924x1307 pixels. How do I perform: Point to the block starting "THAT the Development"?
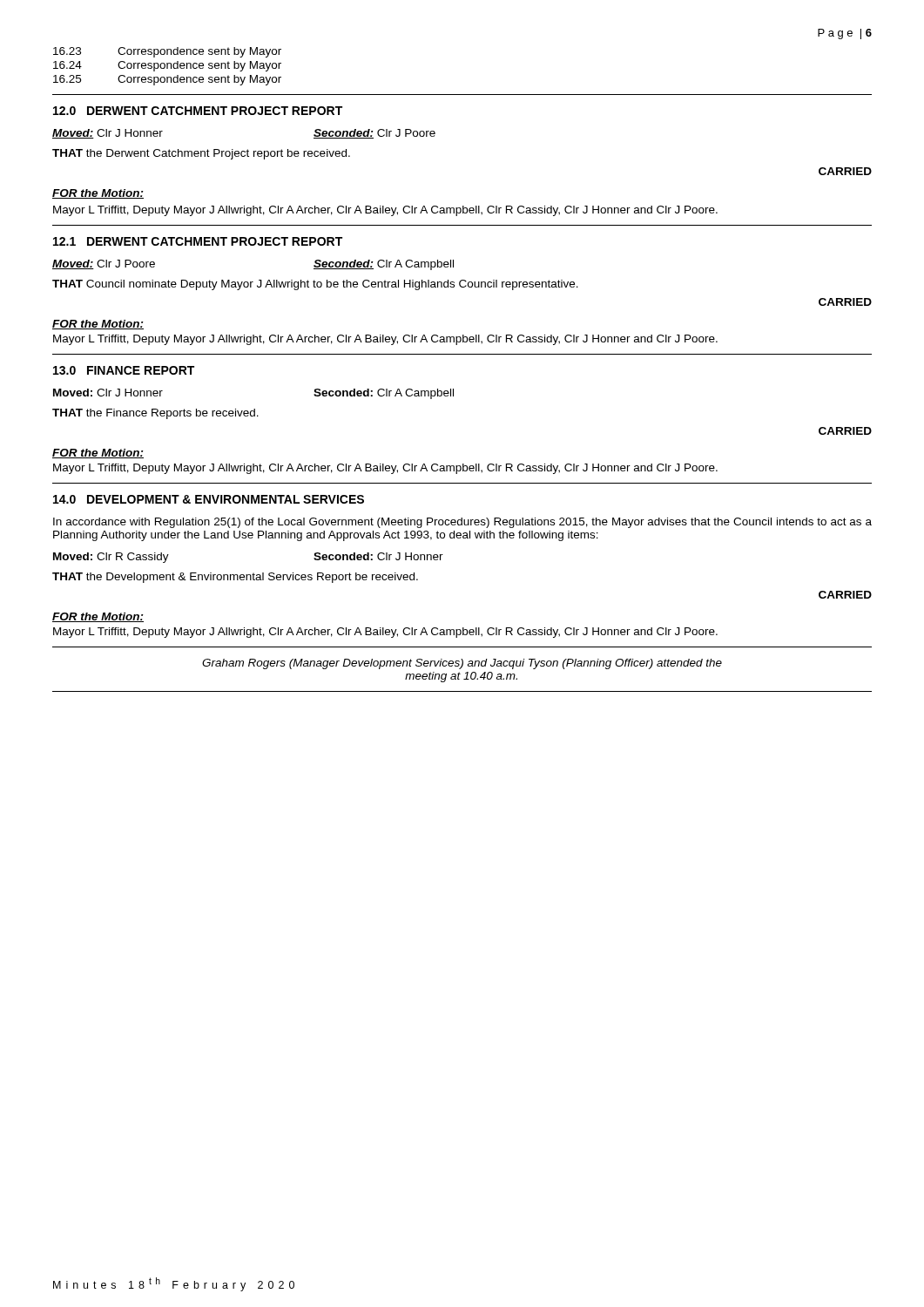point(235,576)
